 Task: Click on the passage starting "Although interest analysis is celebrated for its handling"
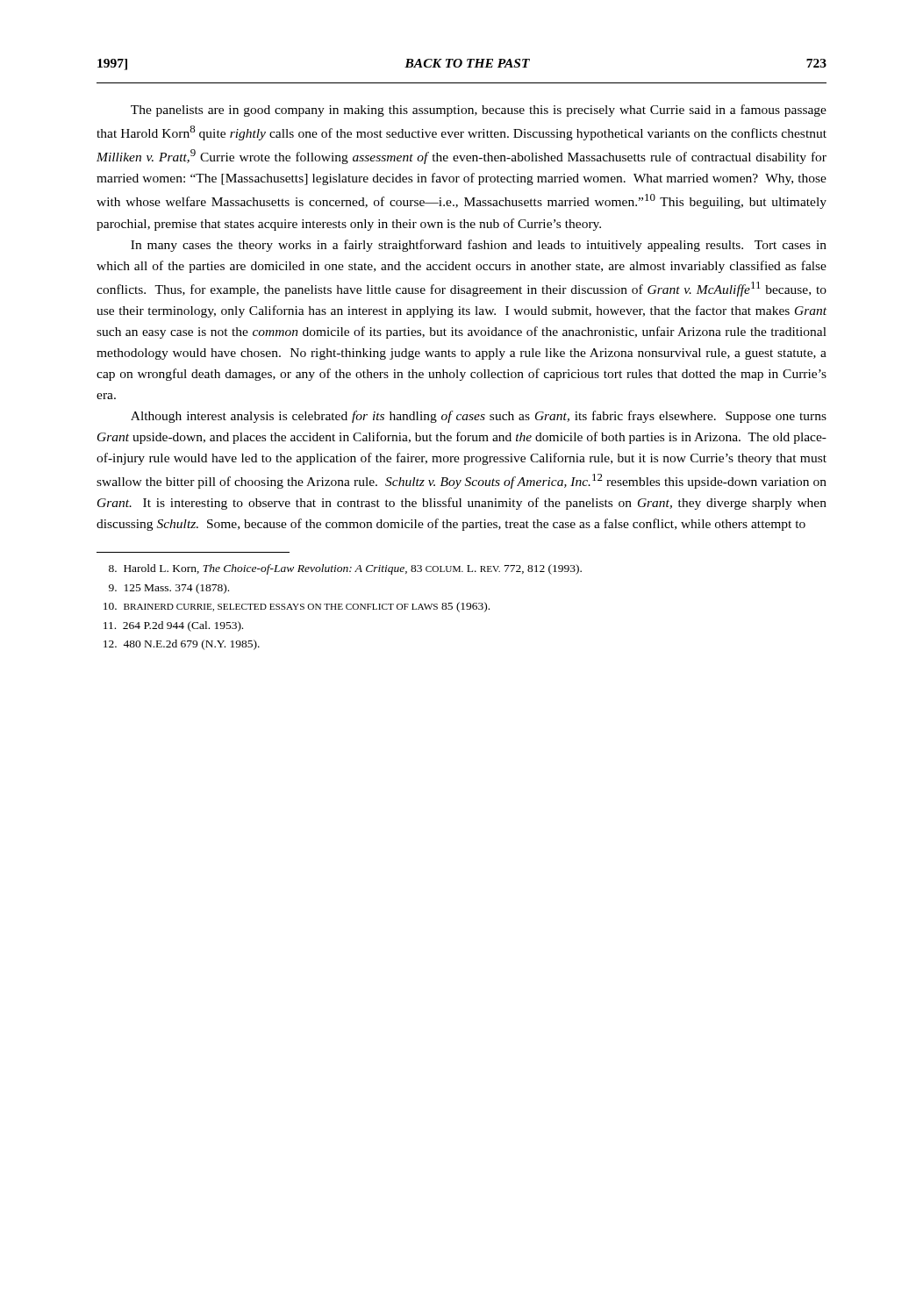coord(462,470)
